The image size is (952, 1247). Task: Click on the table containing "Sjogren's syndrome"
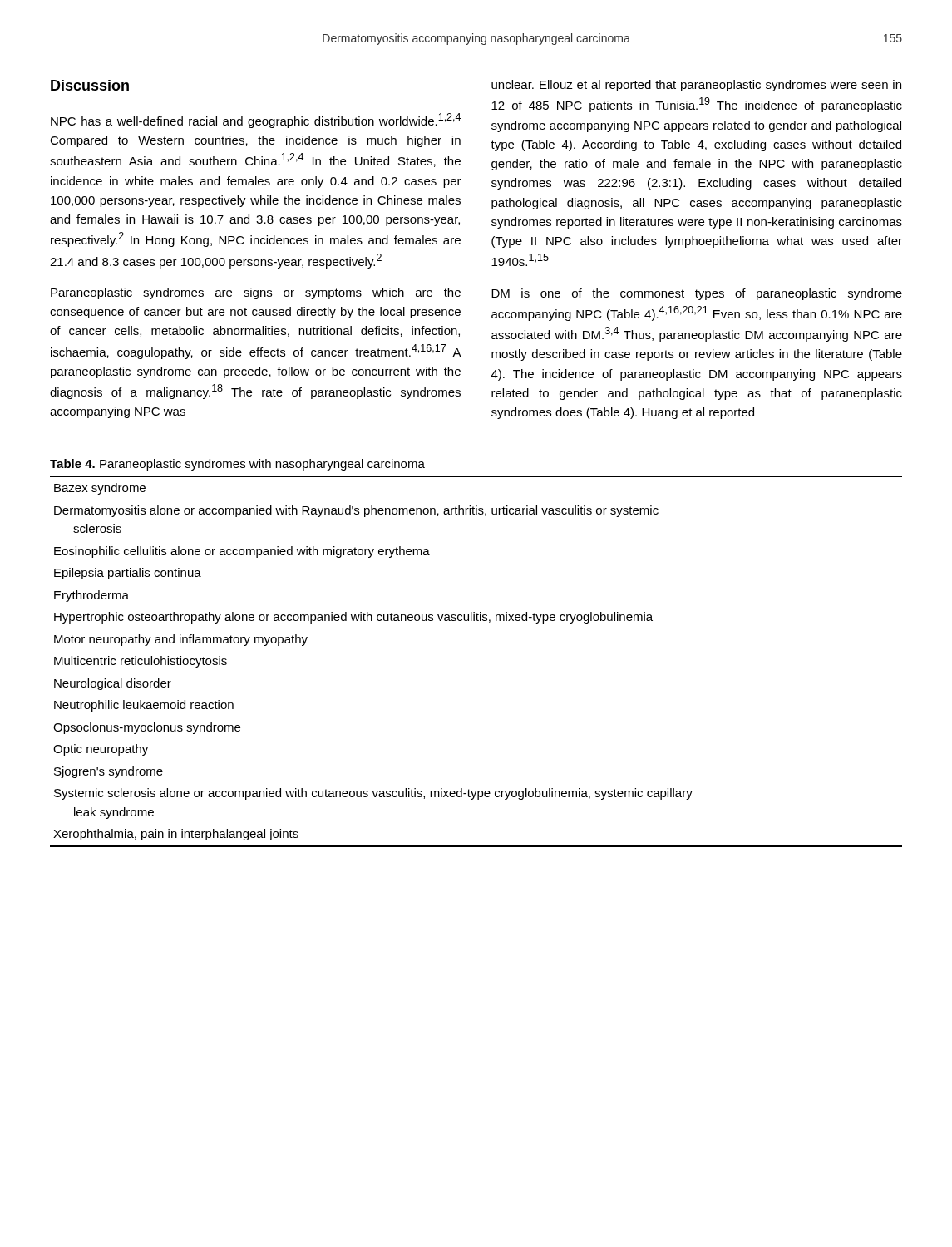coord(476,661)
